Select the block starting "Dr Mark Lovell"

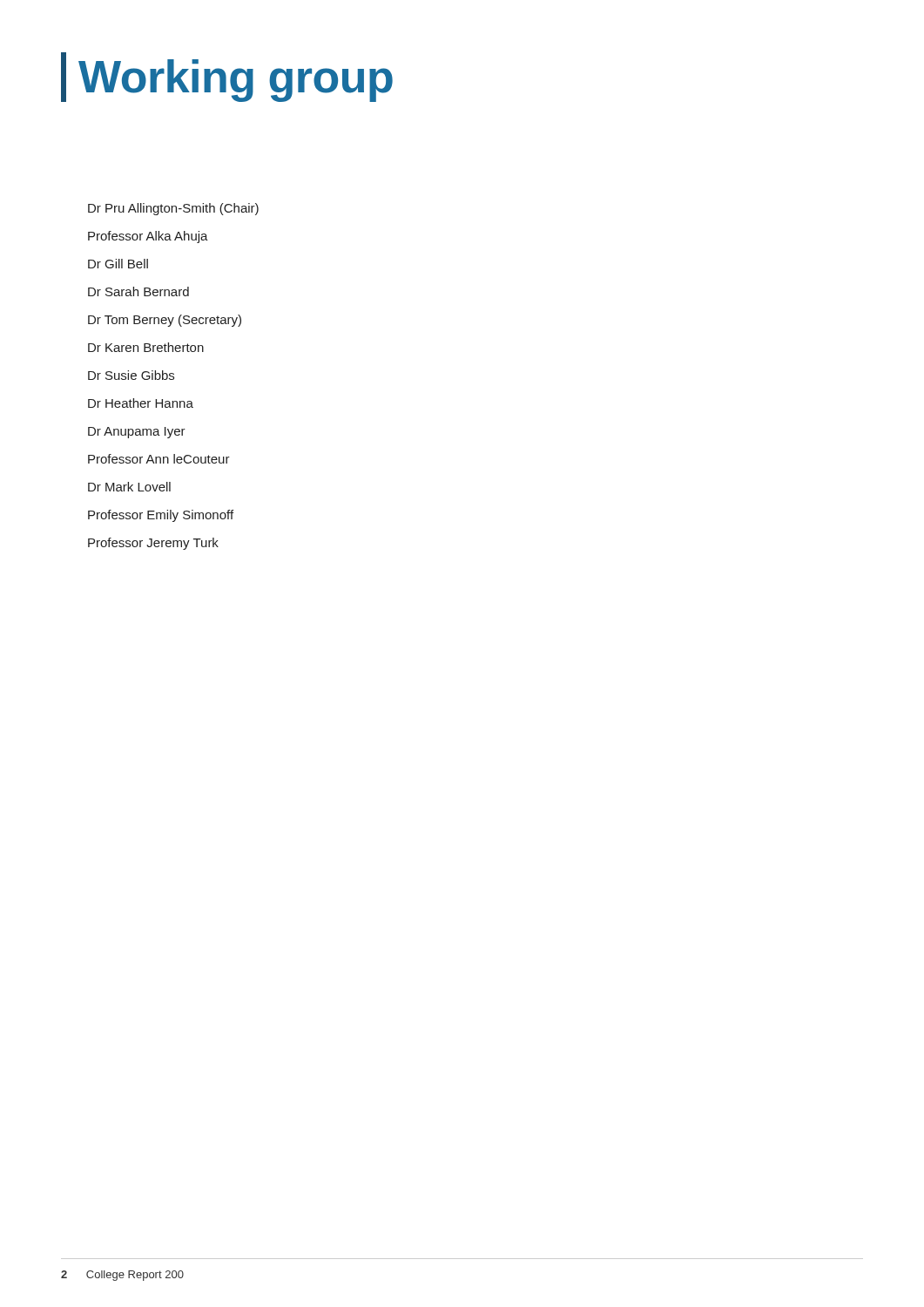[129, 487]
